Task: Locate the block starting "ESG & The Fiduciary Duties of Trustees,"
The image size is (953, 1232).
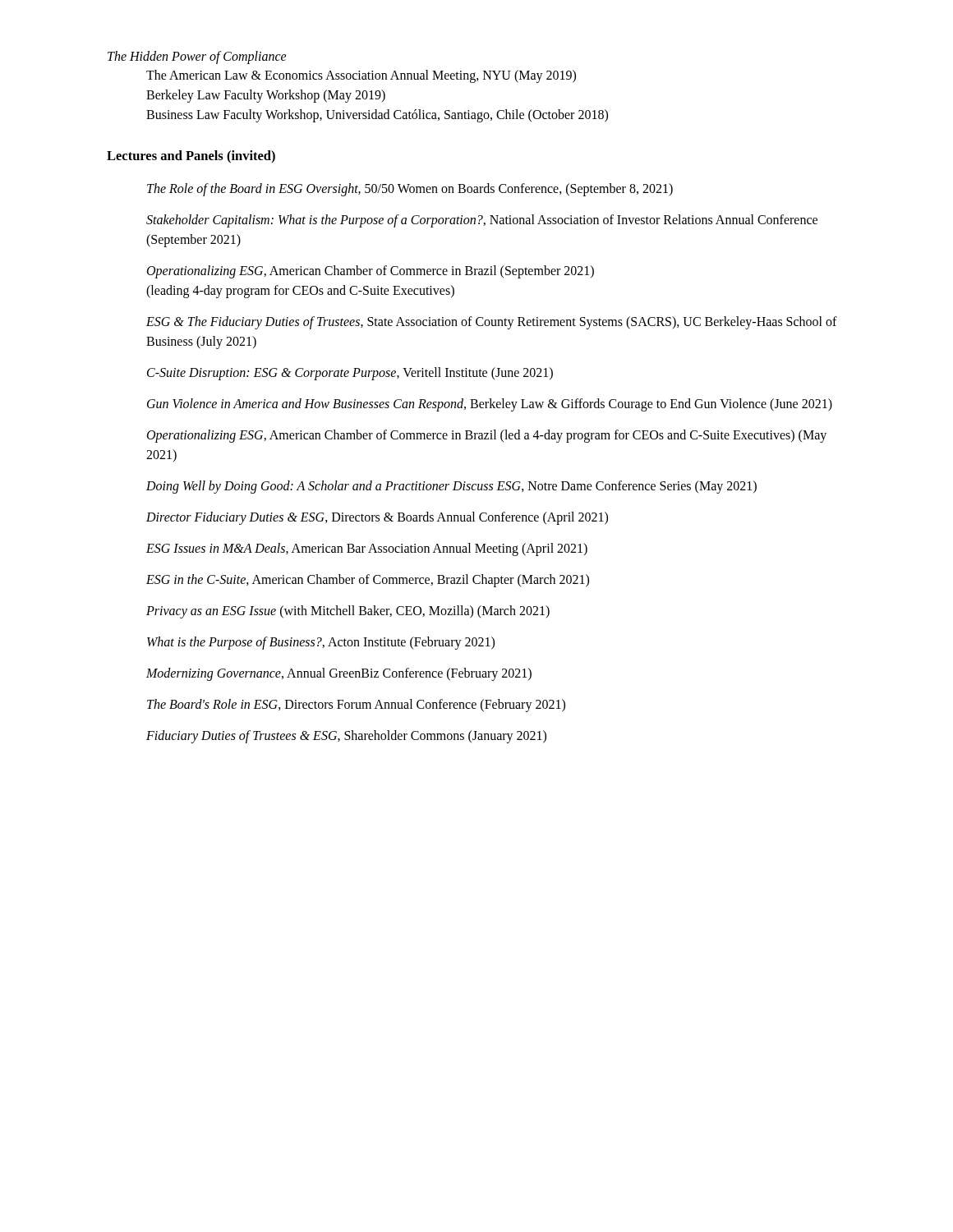Action: 491,331
